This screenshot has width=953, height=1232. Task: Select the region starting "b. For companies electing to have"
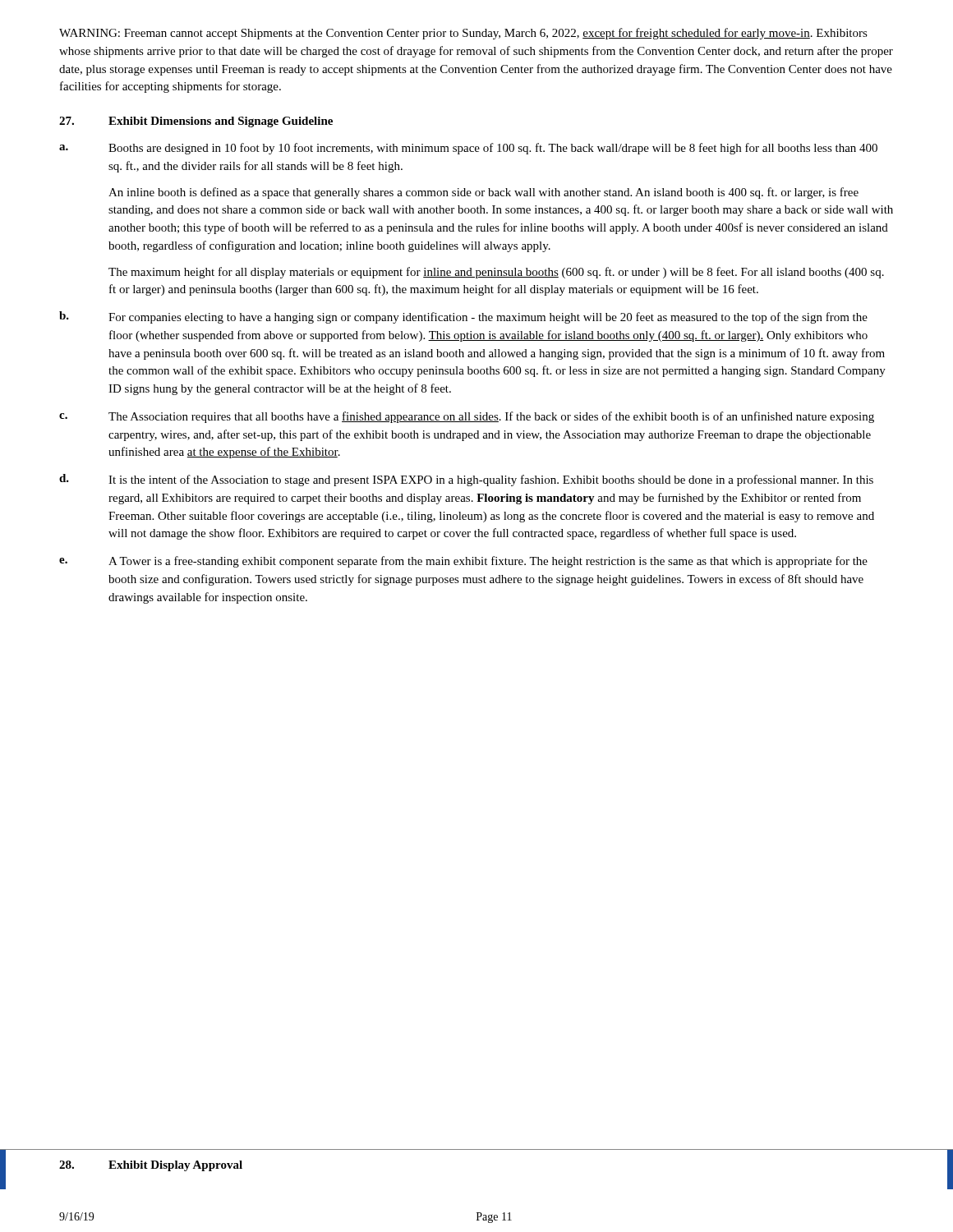476,354
